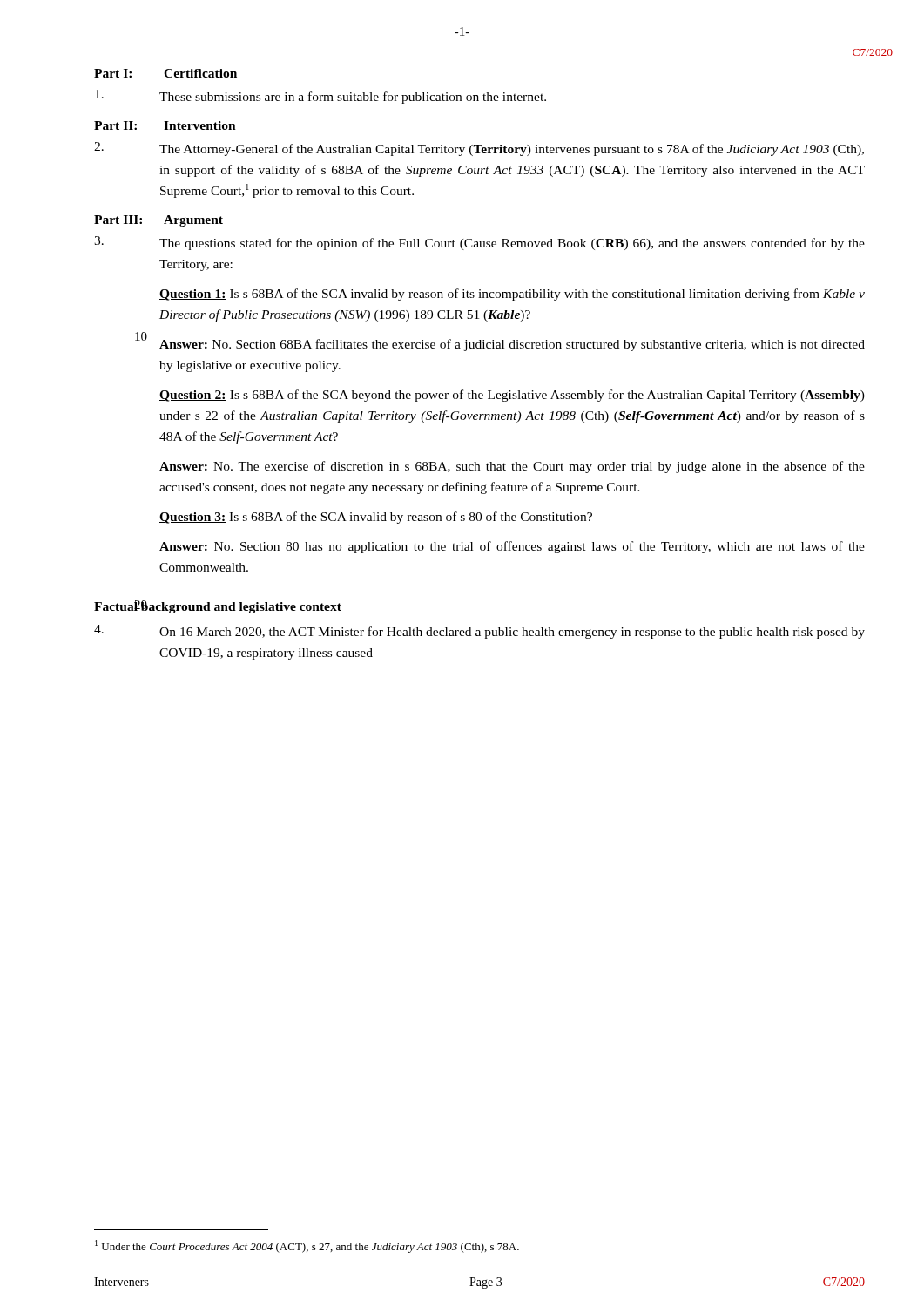924x1307 pixels.
Task: Select the block starting "3. The questions stated for the opinion"
Action: (x=479, y=410)
